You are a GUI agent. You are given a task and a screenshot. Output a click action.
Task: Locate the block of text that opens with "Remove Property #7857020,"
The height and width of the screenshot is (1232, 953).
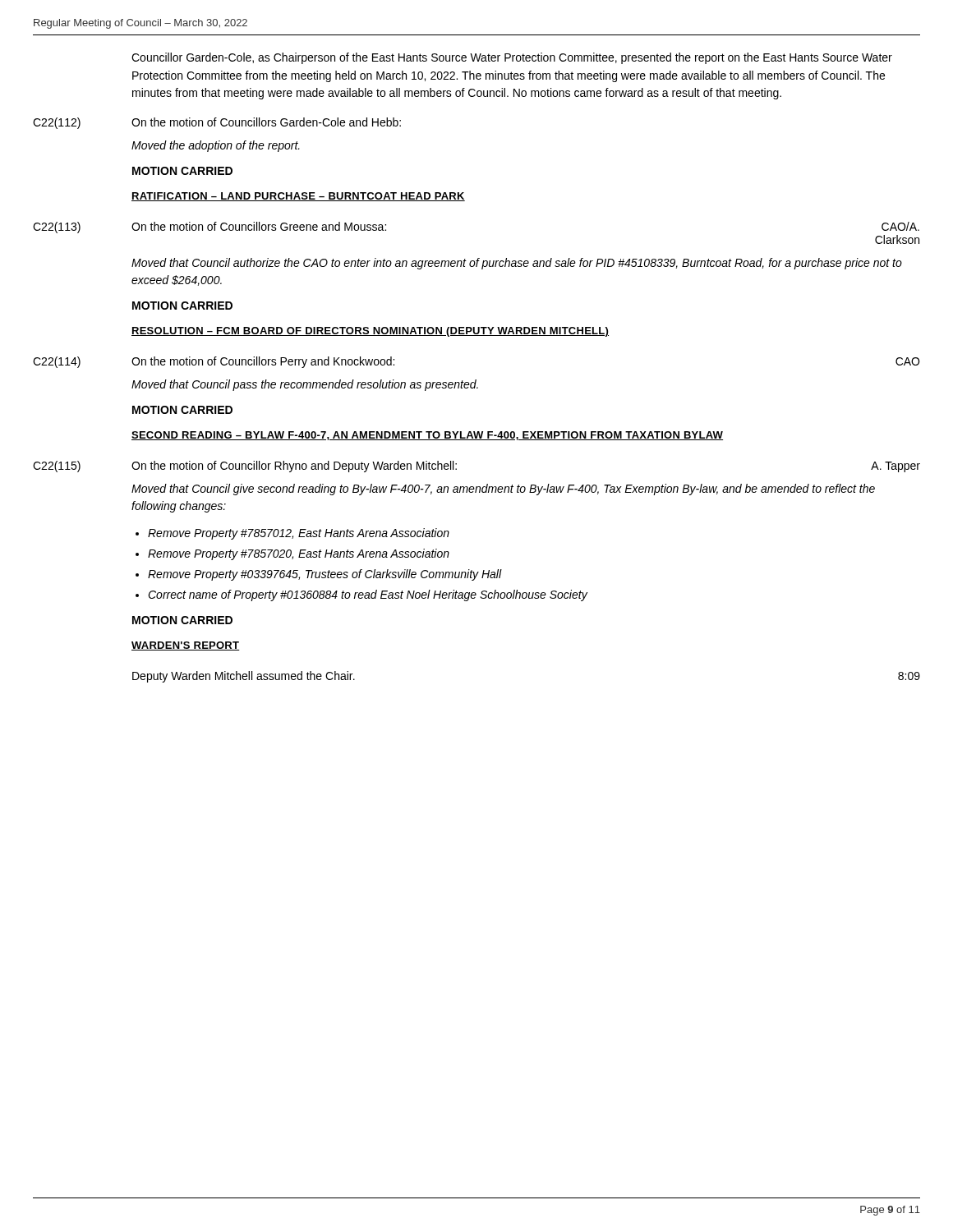tap(299, 554)
